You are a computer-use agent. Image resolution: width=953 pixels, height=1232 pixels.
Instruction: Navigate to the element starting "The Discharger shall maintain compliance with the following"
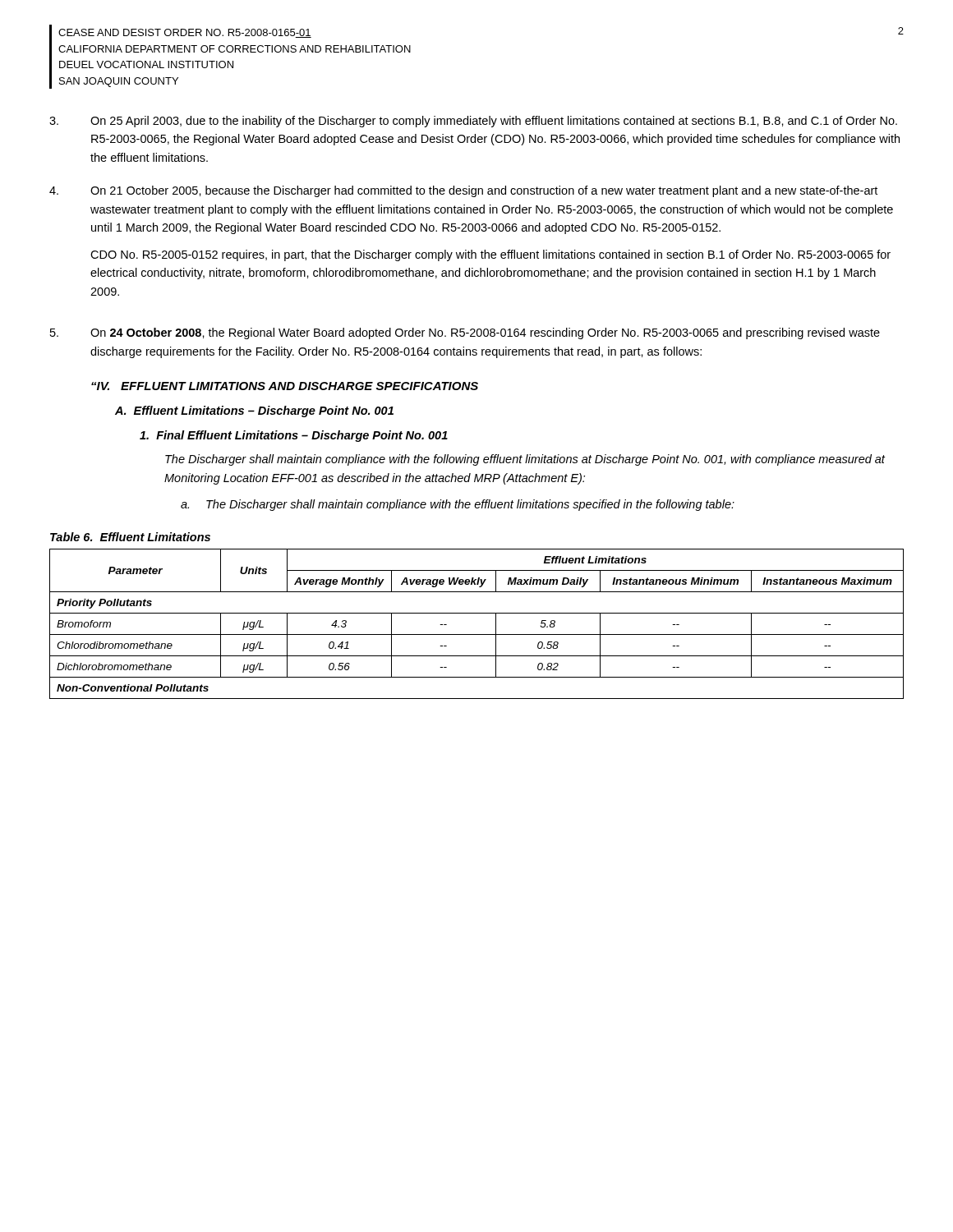coord(524,468)
